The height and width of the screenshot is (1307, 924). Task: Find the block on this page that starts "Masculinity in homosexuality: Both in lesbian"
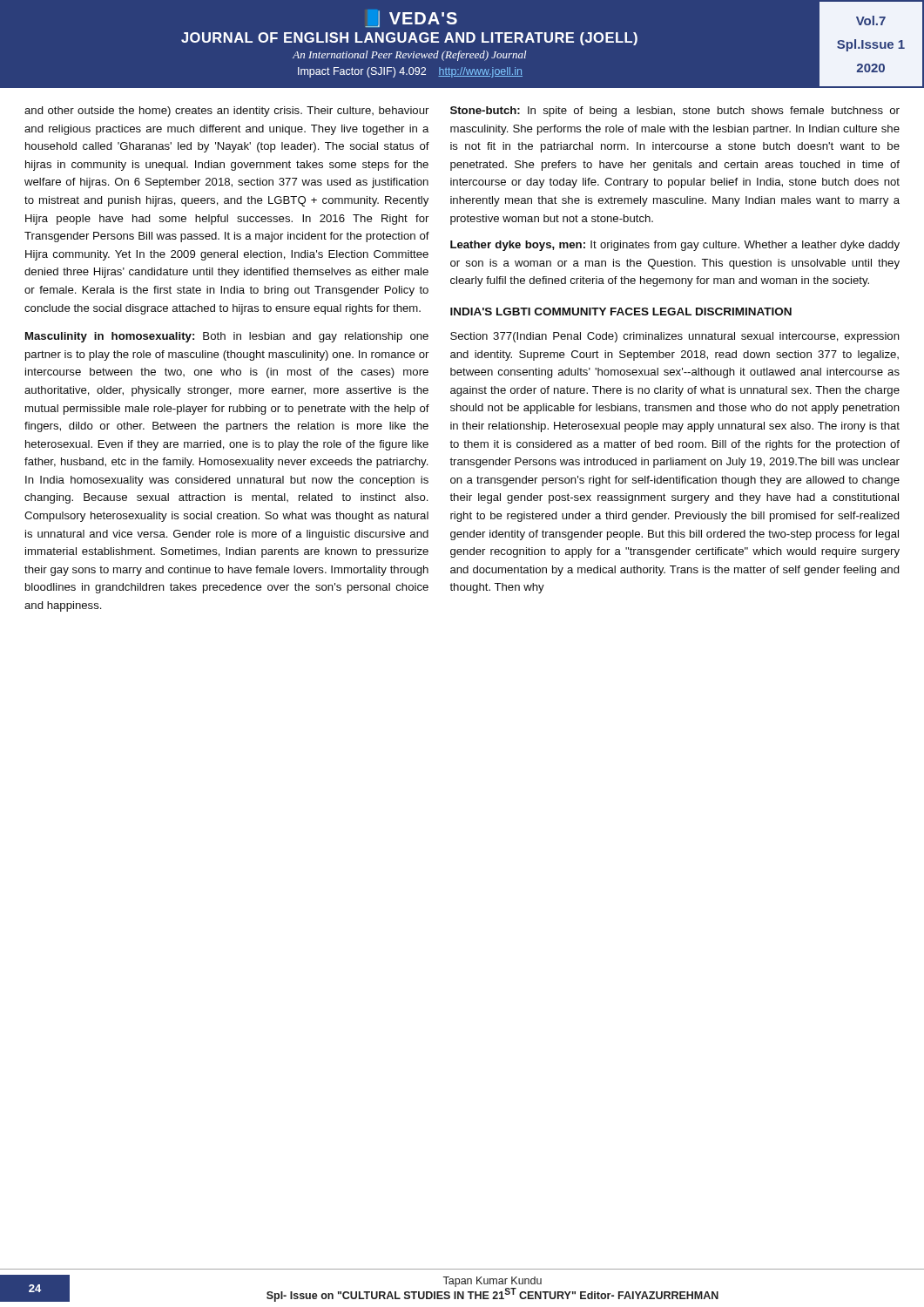click(x=227, y=471)
